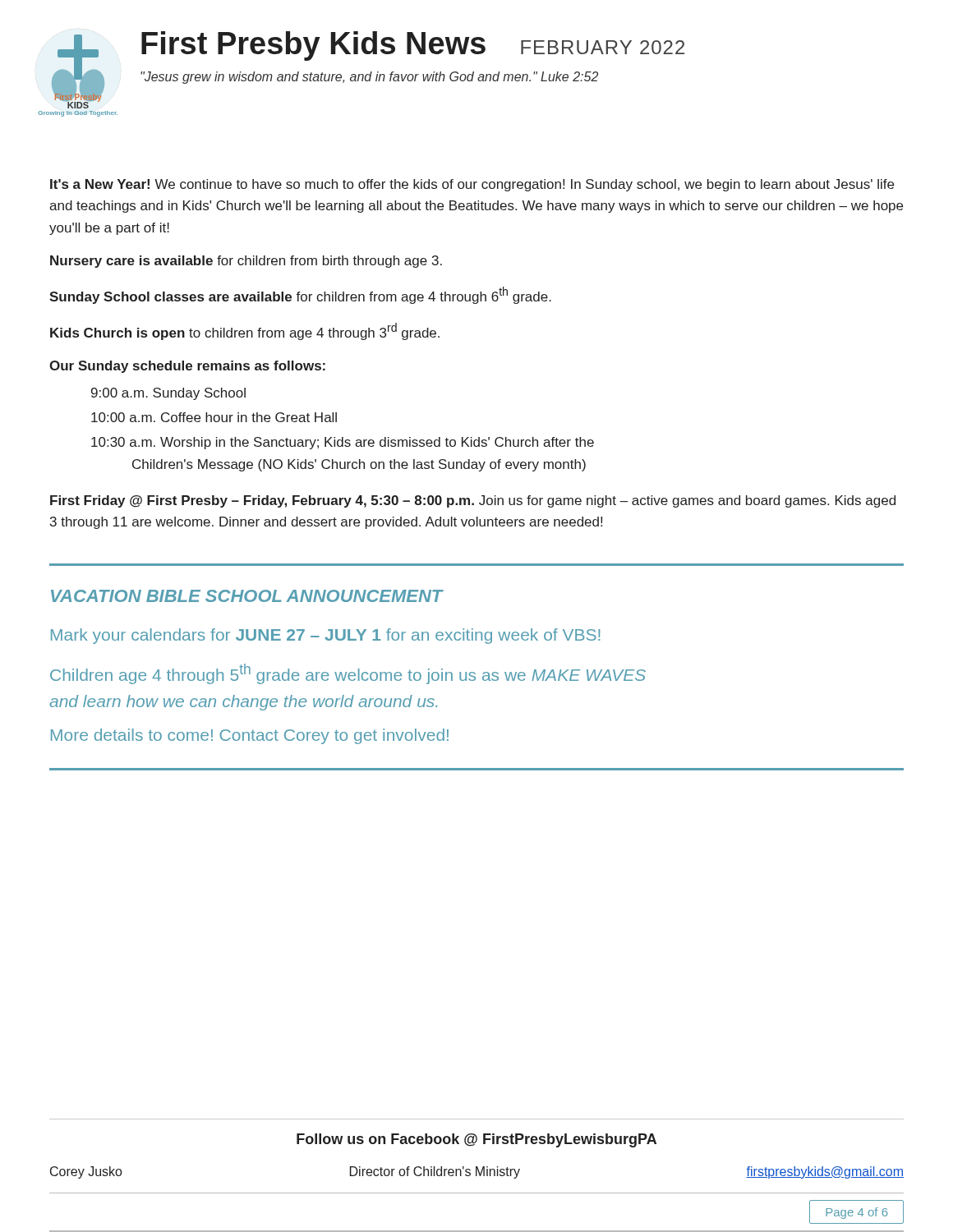
Task: Click on the text block that says "Mark your calendars for JUNE 27"
Action: 325,634
